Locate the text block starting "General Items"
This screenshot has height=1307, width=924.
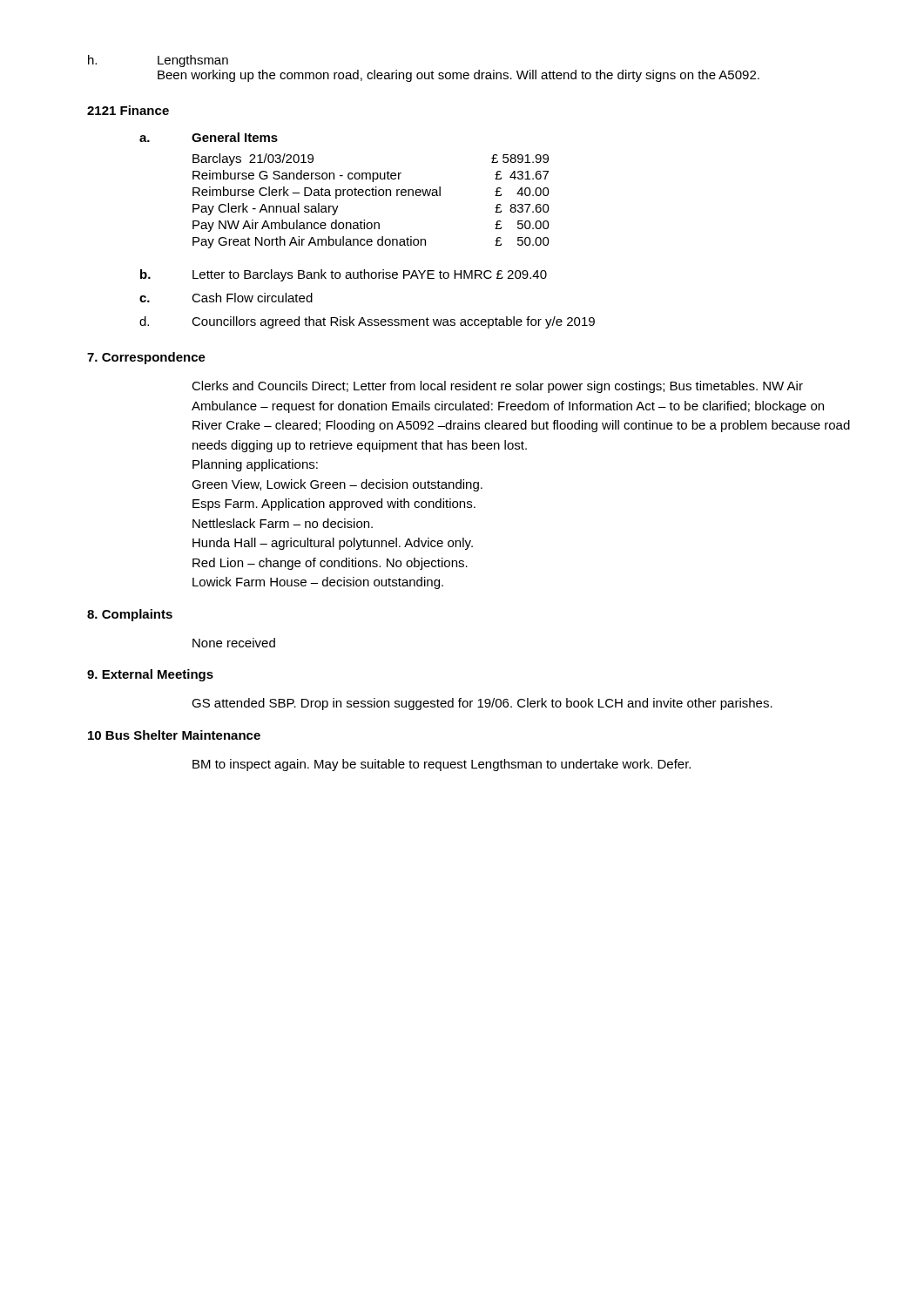point(235,137)
